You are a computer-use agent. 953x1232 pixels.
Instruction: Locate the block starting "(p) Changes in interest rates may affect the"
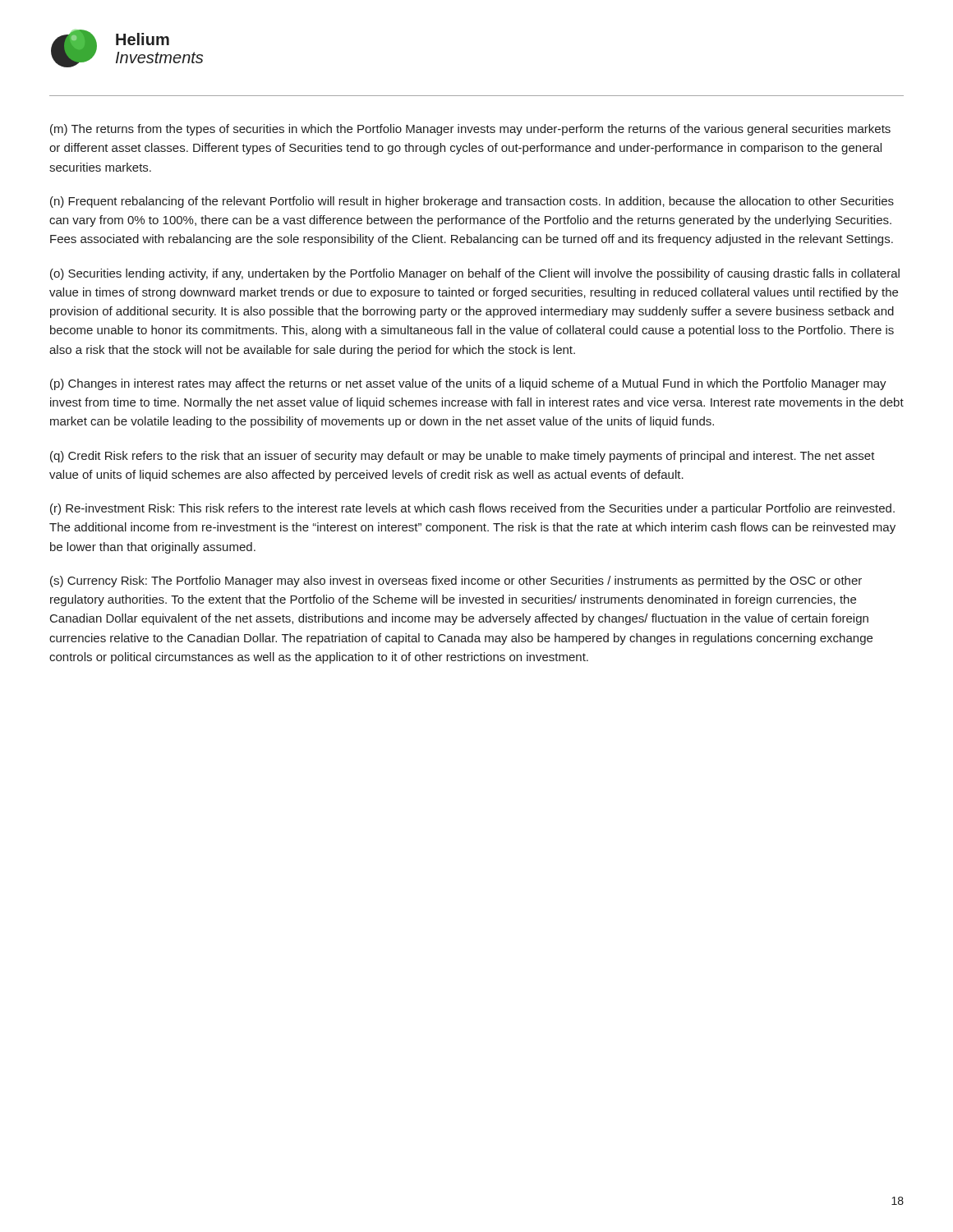[x=476, y=402]
